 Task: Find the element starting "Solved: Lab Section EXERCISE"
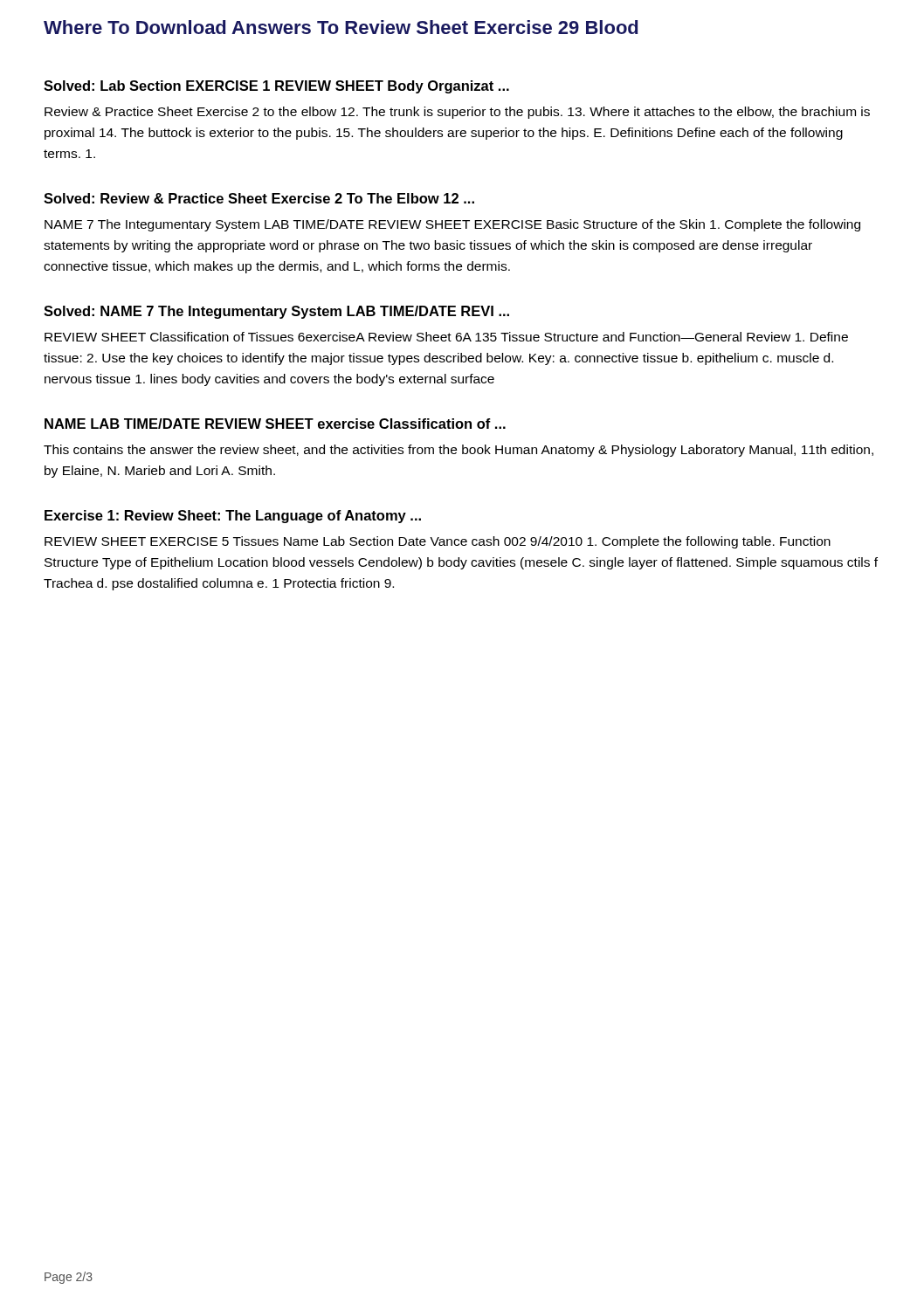pos(277,85)
